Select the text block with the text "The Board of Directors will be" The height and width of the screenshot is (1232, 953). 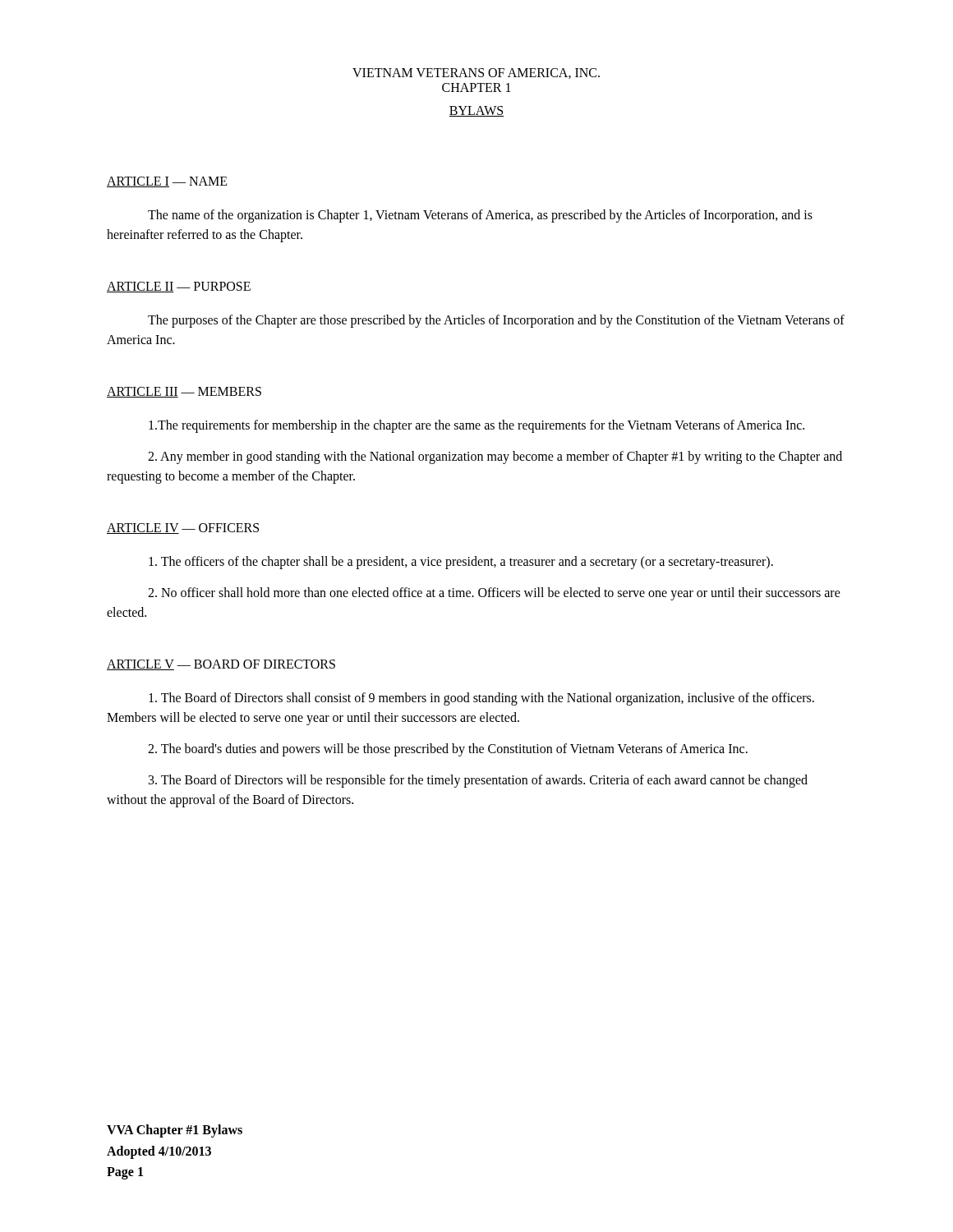coord(457,790)
